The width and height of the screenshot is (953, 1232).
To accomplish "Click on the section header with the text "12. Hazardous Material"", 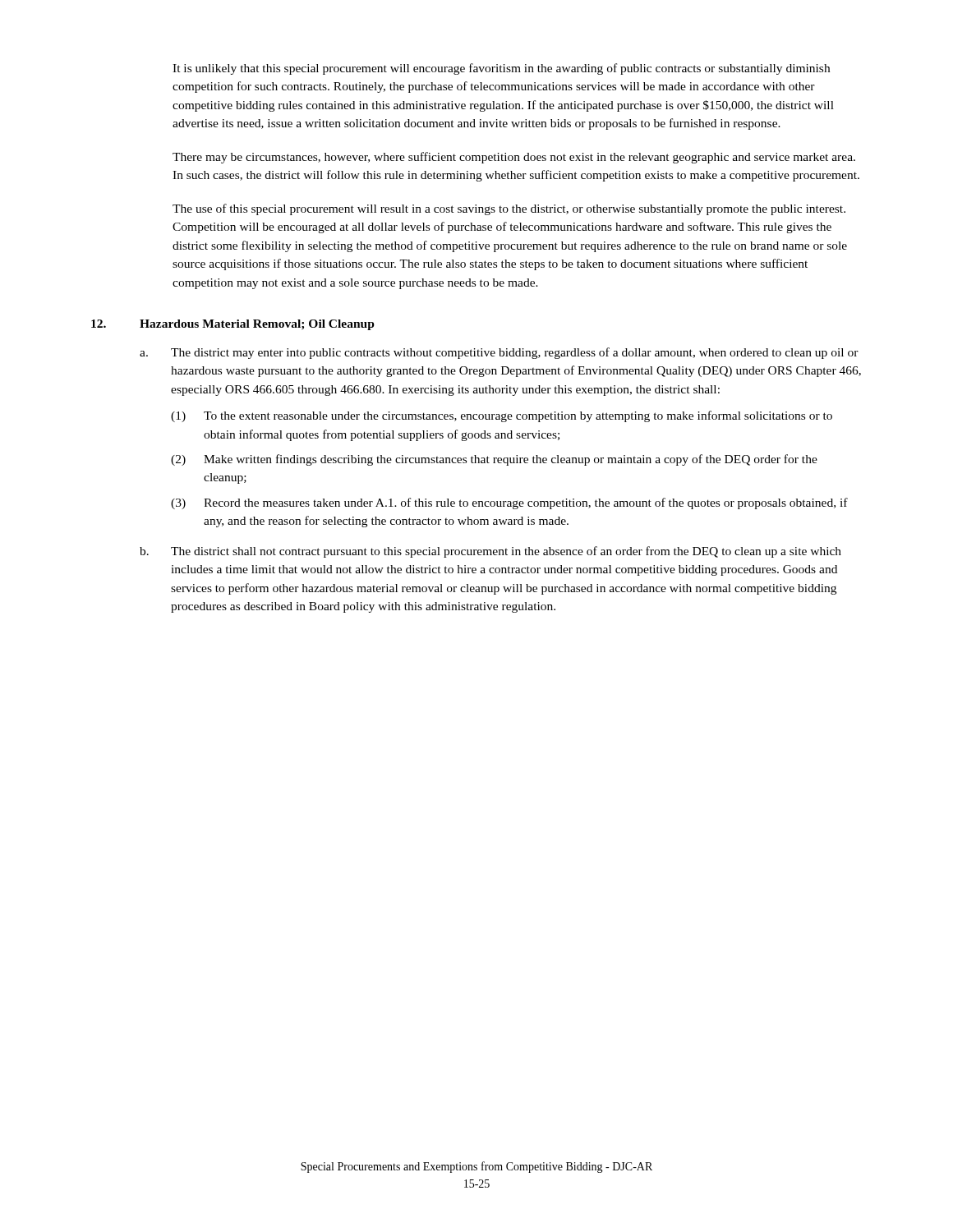I will [x=232, y=324].
